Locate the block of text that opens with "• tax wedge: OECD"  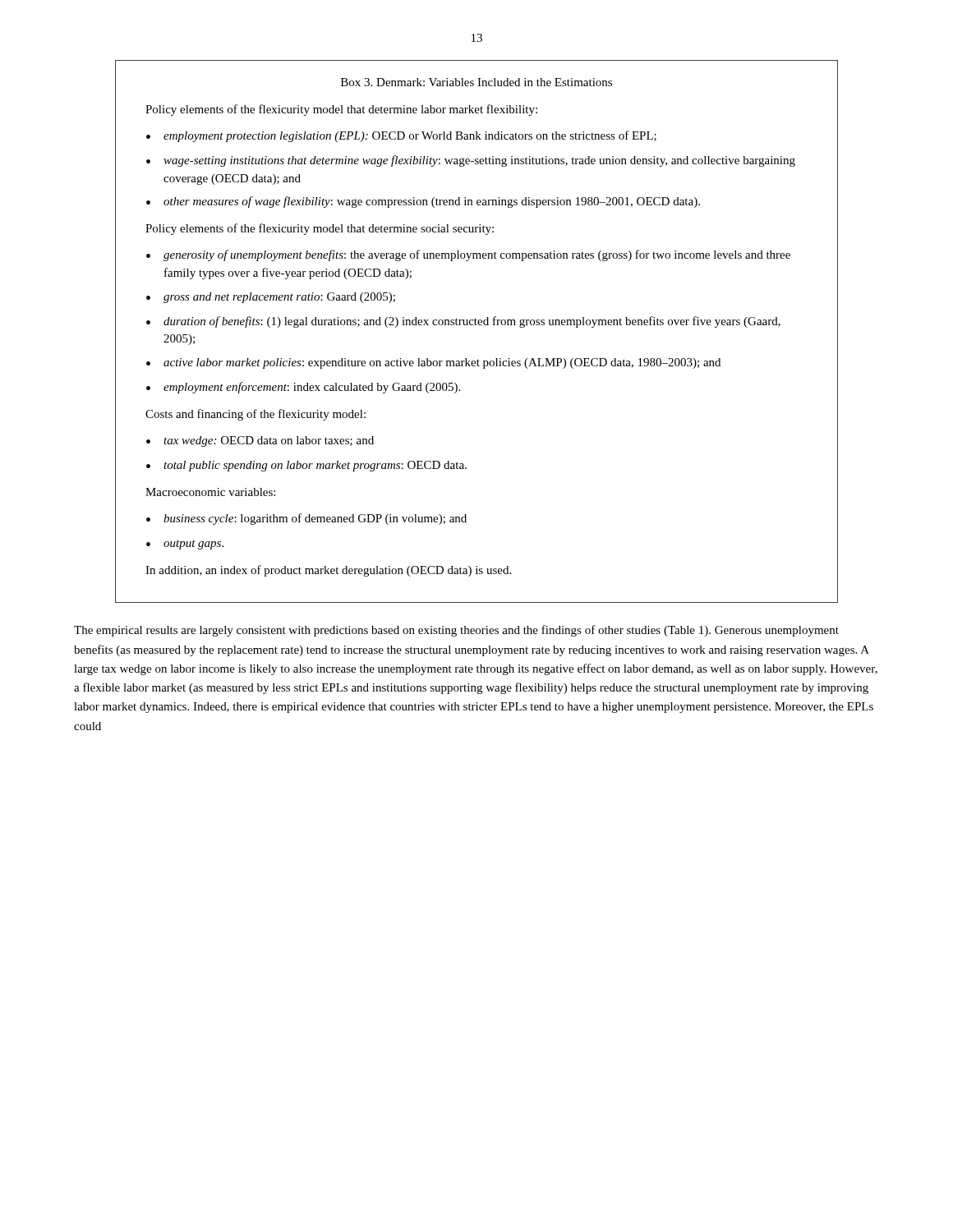pyautogui.click(x=260, y=441)
